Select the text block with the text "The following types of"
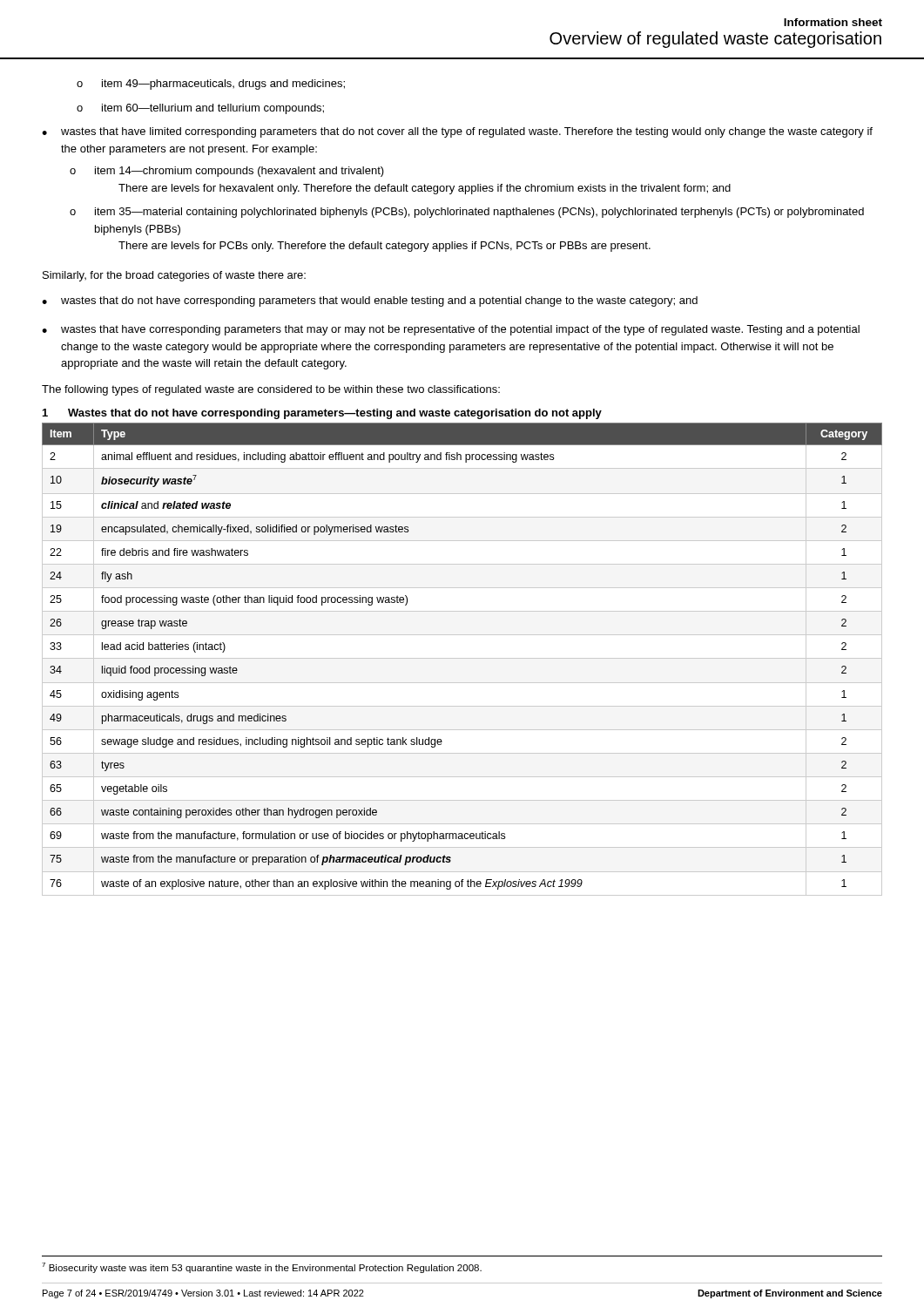 click(x=271, y=389)
